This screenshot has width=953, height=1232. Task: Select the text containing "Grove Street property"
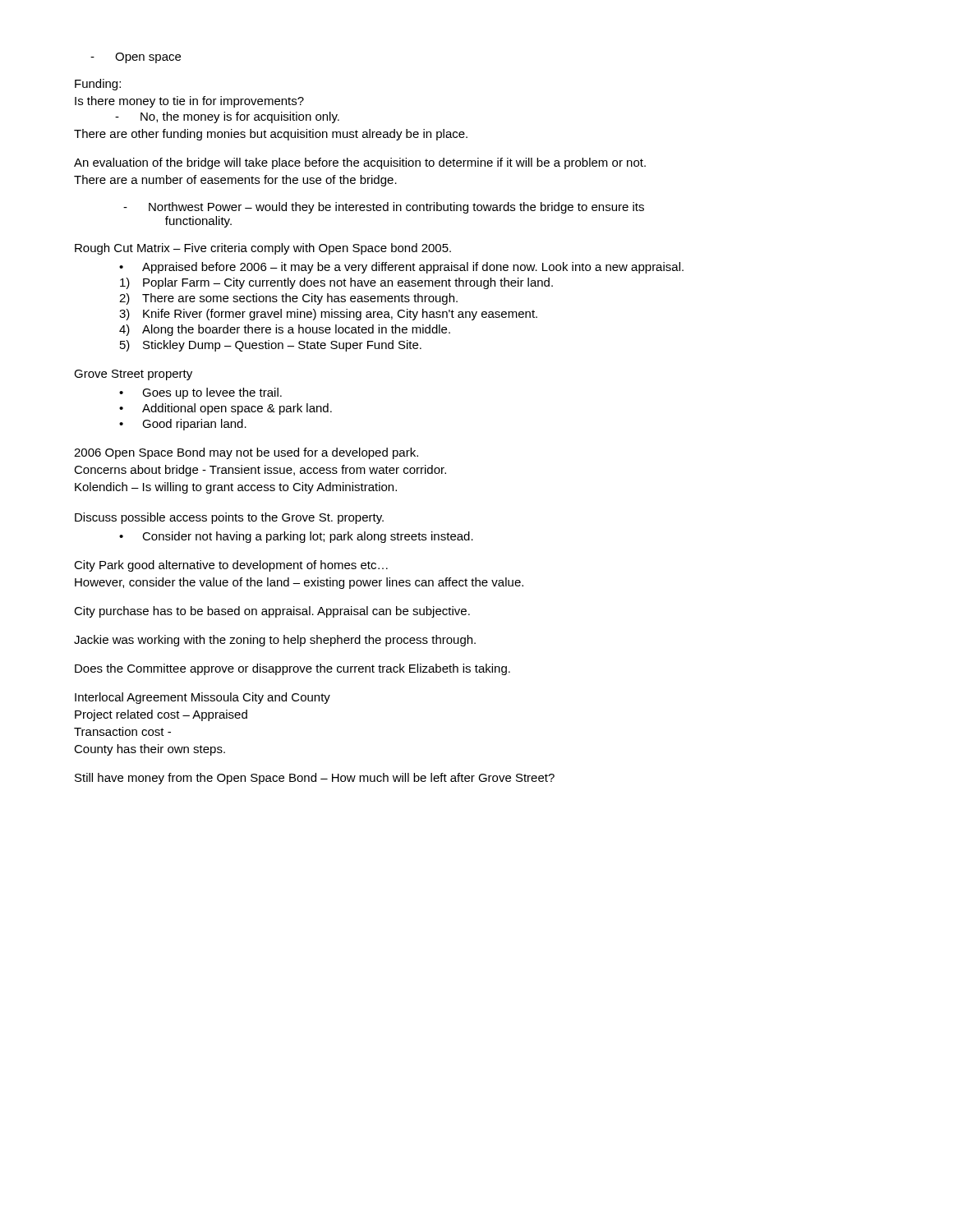click(x=133, y=373)
